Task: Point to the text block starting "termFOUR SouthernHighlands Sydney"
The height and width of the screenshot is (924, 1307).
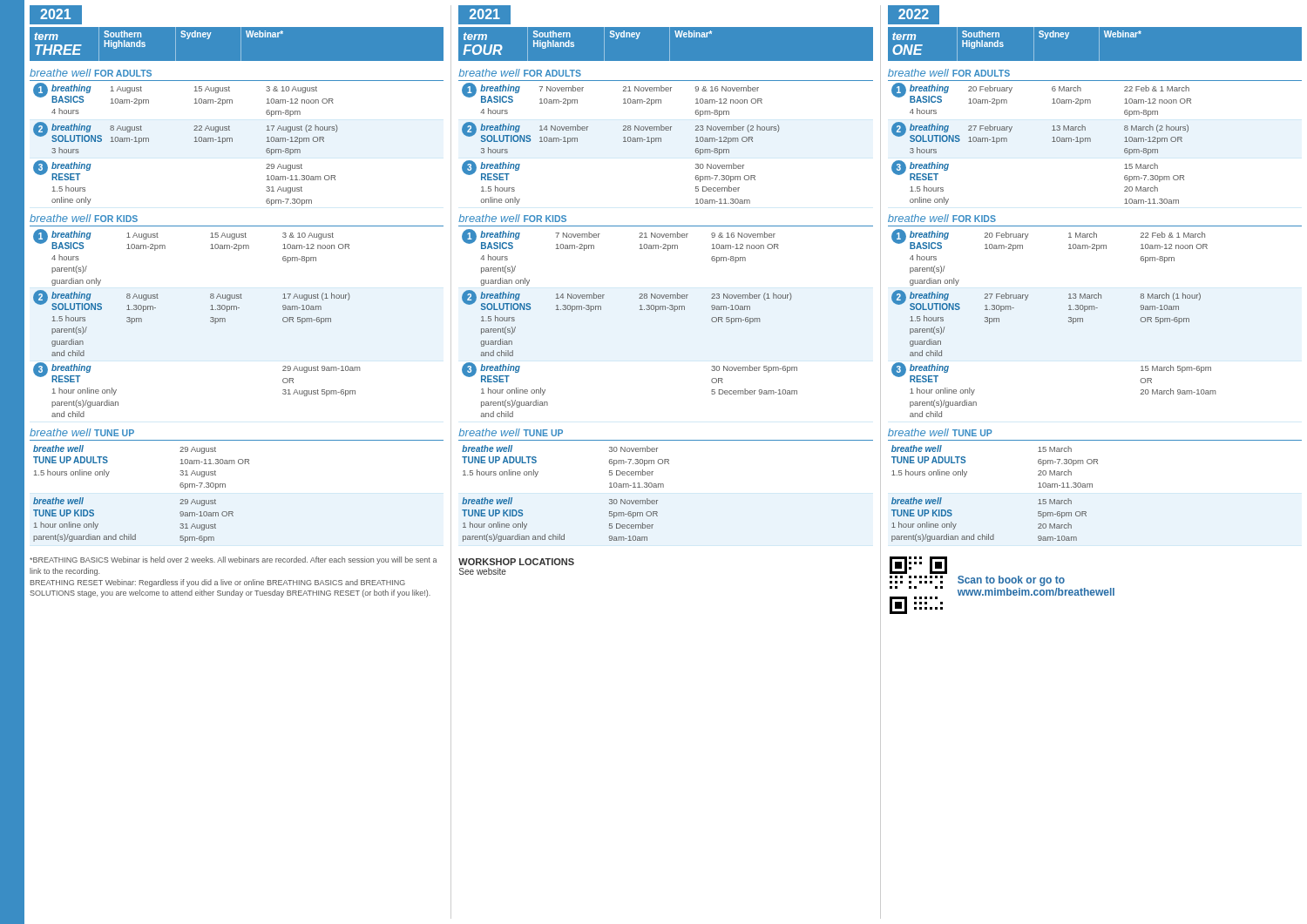Action: click(x=666, y=44)
